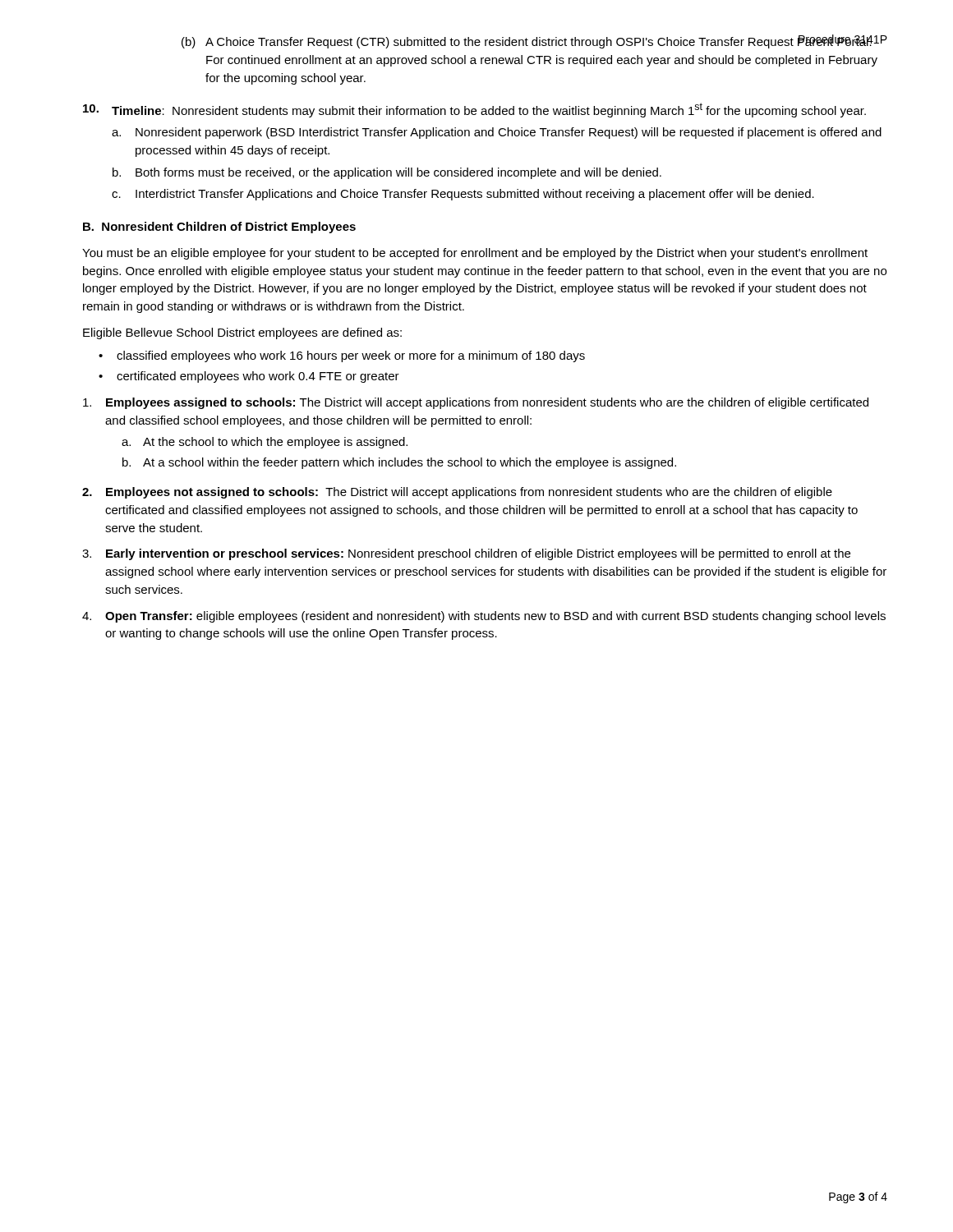Select the passage starting "Eligible Bellevue School"

click(x=242, y=332)
